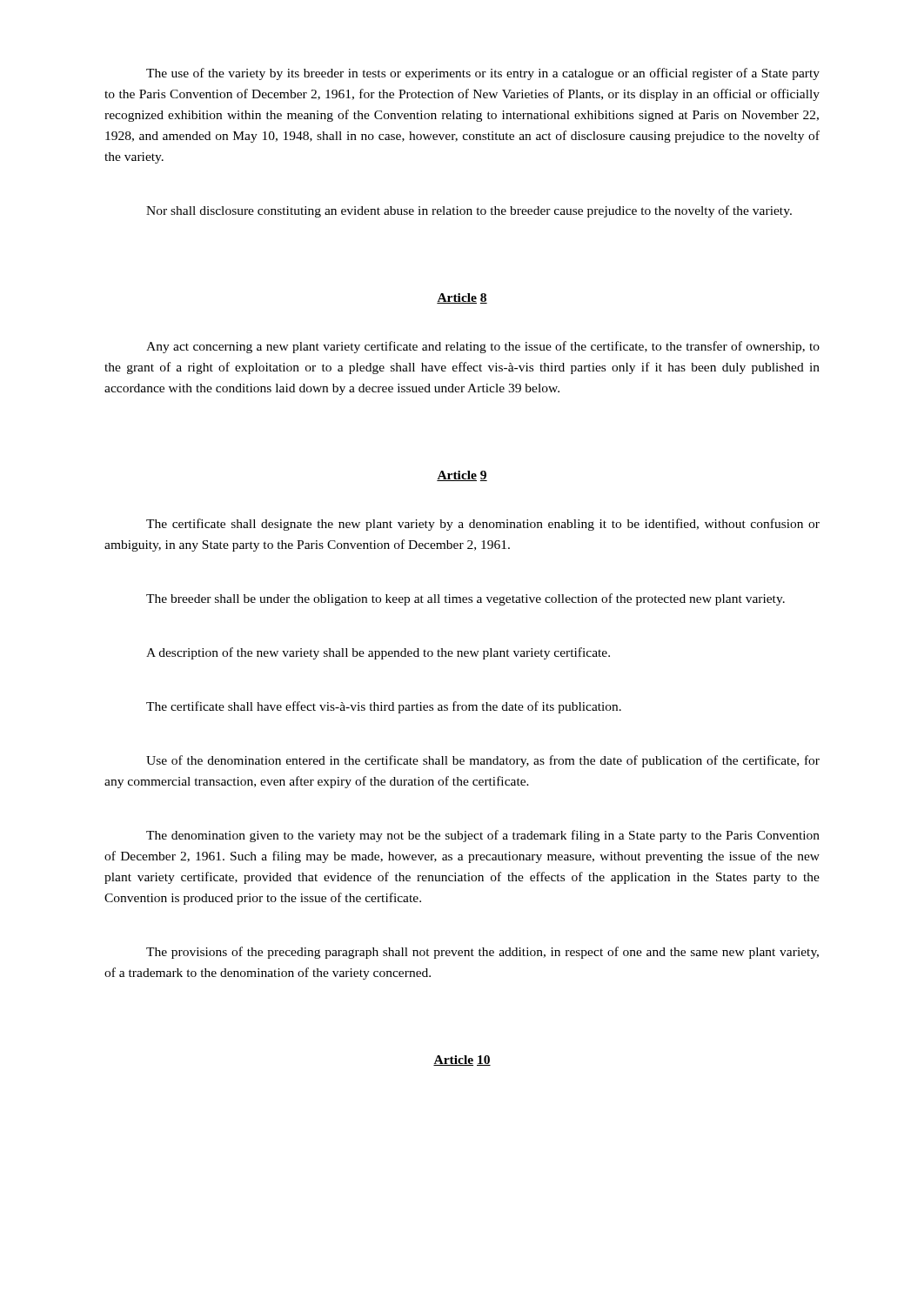Click the passage that begins "The certificate shall have effect vis-à-vis third"

tap(384, 706)
